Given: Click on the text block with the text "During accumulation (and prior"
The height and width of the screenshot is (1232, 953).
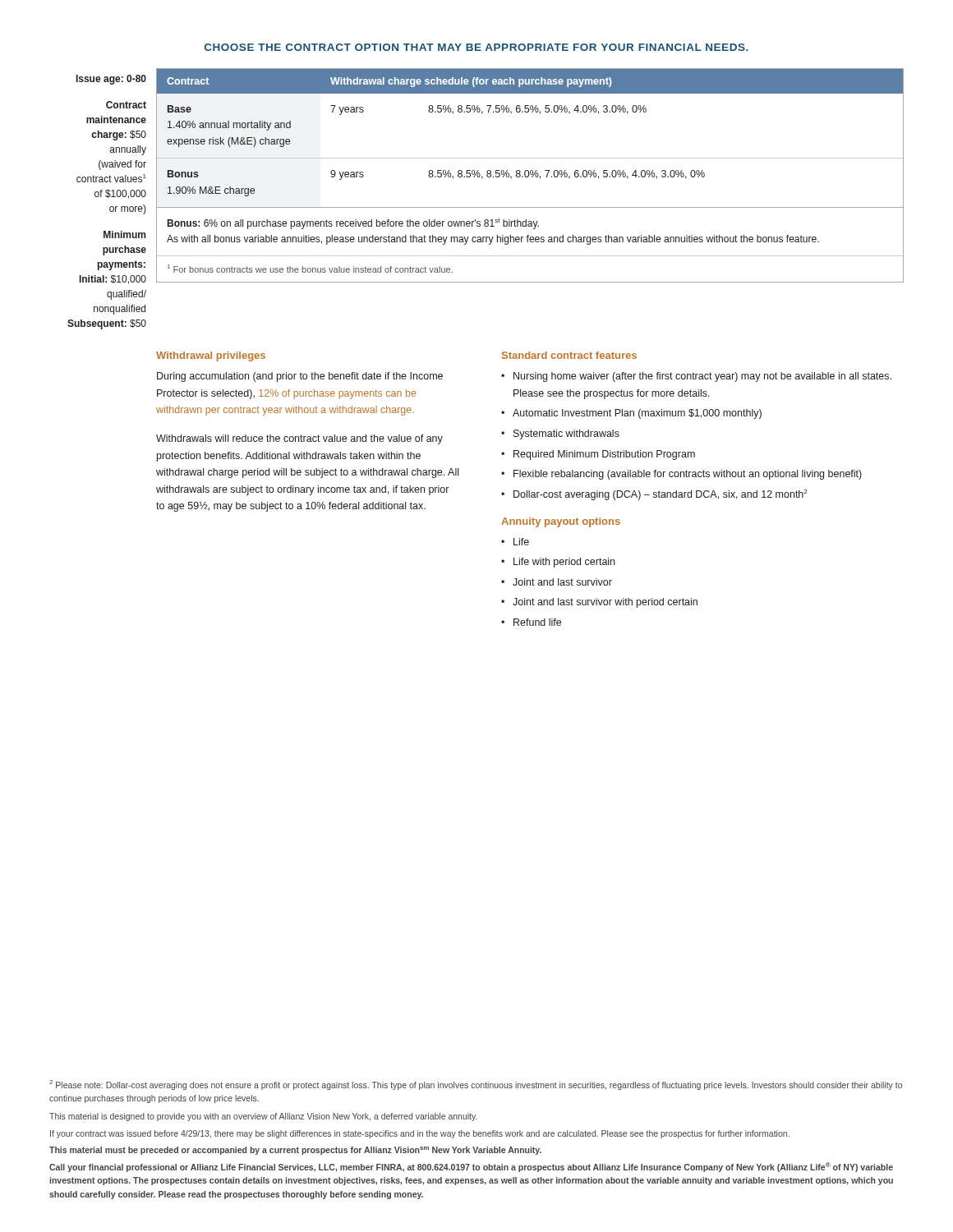Looking at the screenshot, I should tap(300, 393).
